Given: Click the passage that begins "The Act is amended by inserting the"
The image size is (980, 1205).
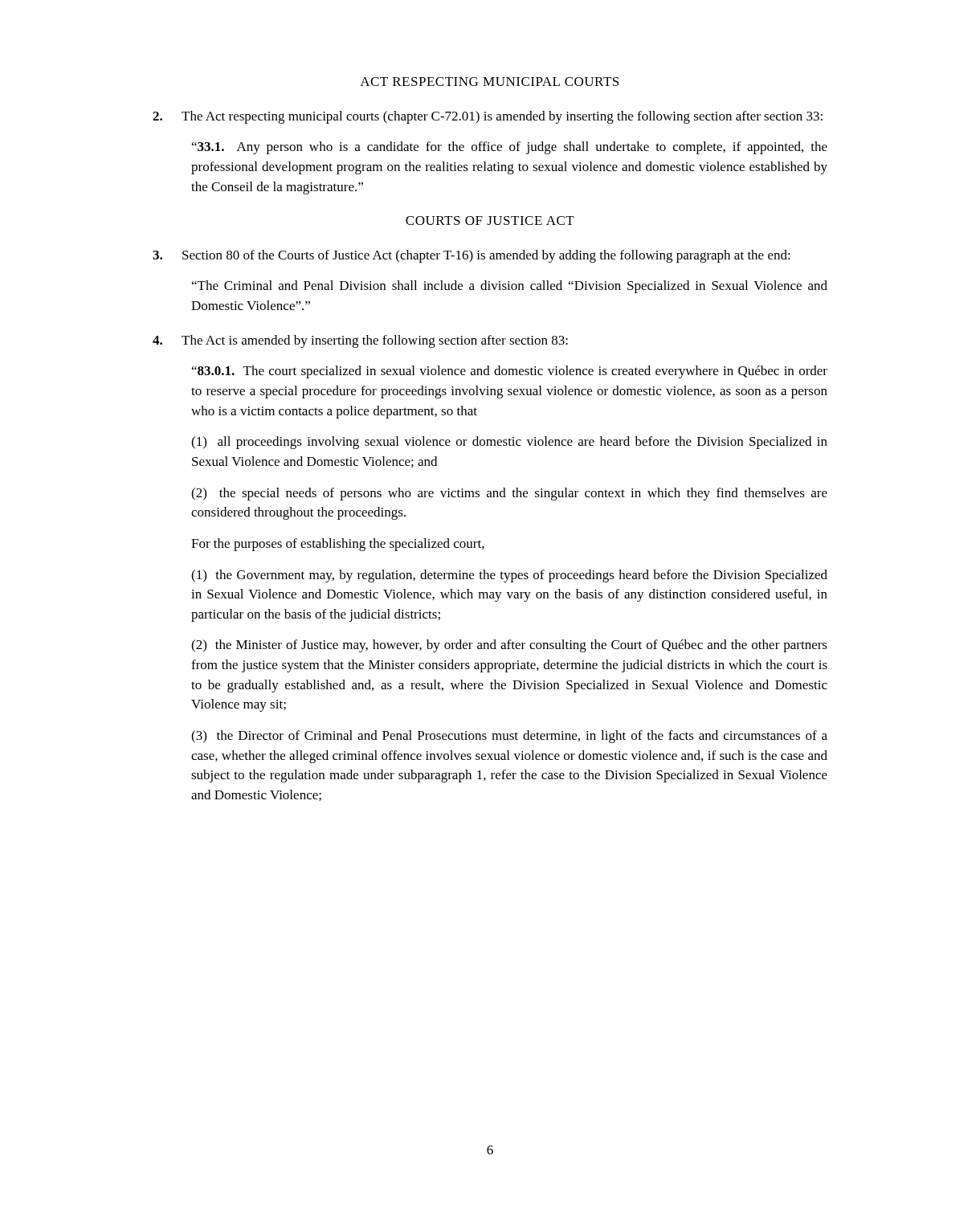Looking at the screenshot, I should pos(361,341).
